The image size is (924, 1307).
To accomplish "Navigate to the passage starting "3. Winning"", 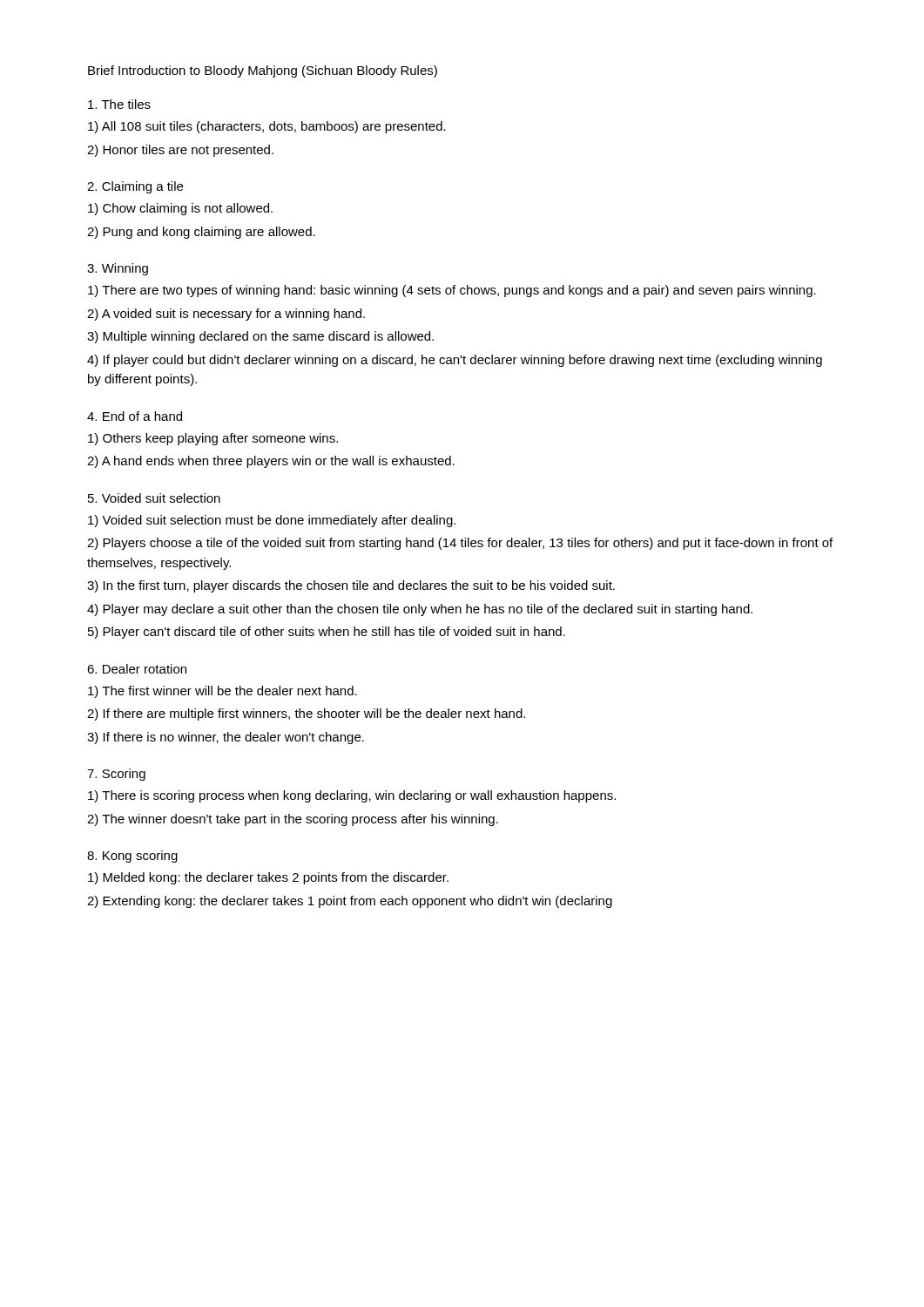I will tap(118, 268).
